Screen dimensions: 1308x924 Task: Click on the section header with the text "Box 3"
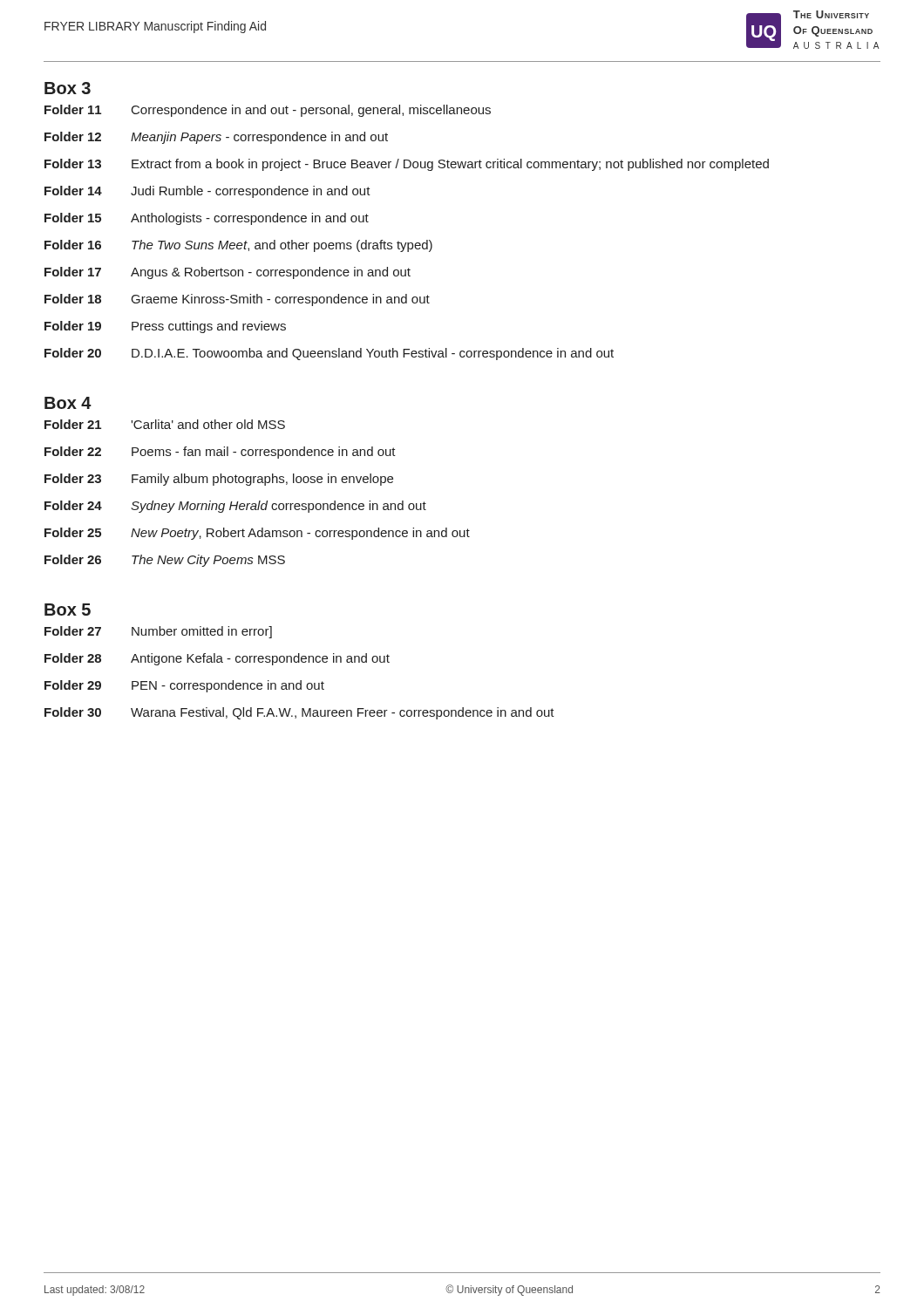click(67, 88)
